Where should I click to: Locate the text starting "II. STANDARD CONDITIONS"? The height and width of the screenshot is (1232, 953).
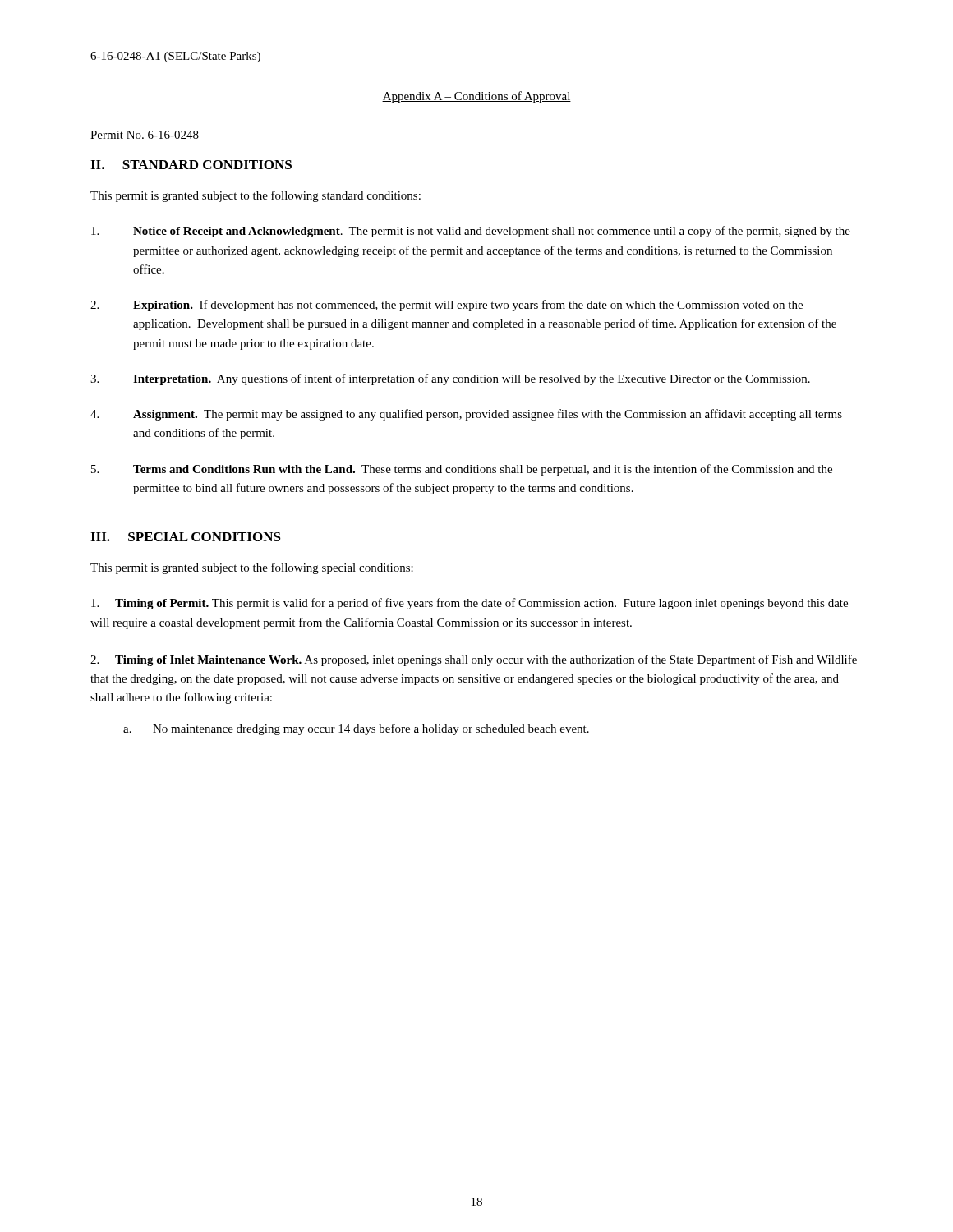(191, 165)
